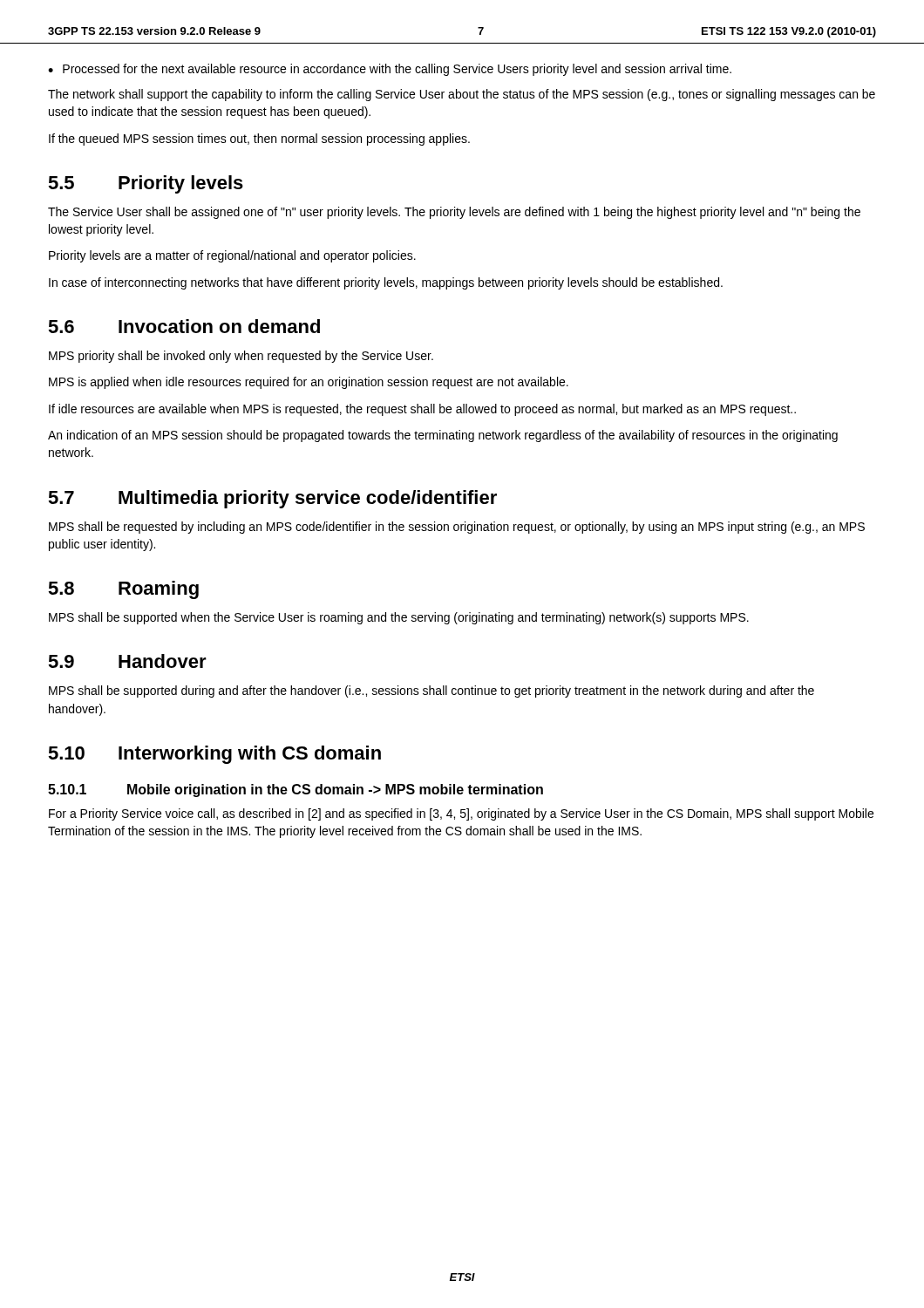Click on the block starting "The network shall support the"
Screen dimensions: 1308x924
pyautogui.click(x=462, y=103)
